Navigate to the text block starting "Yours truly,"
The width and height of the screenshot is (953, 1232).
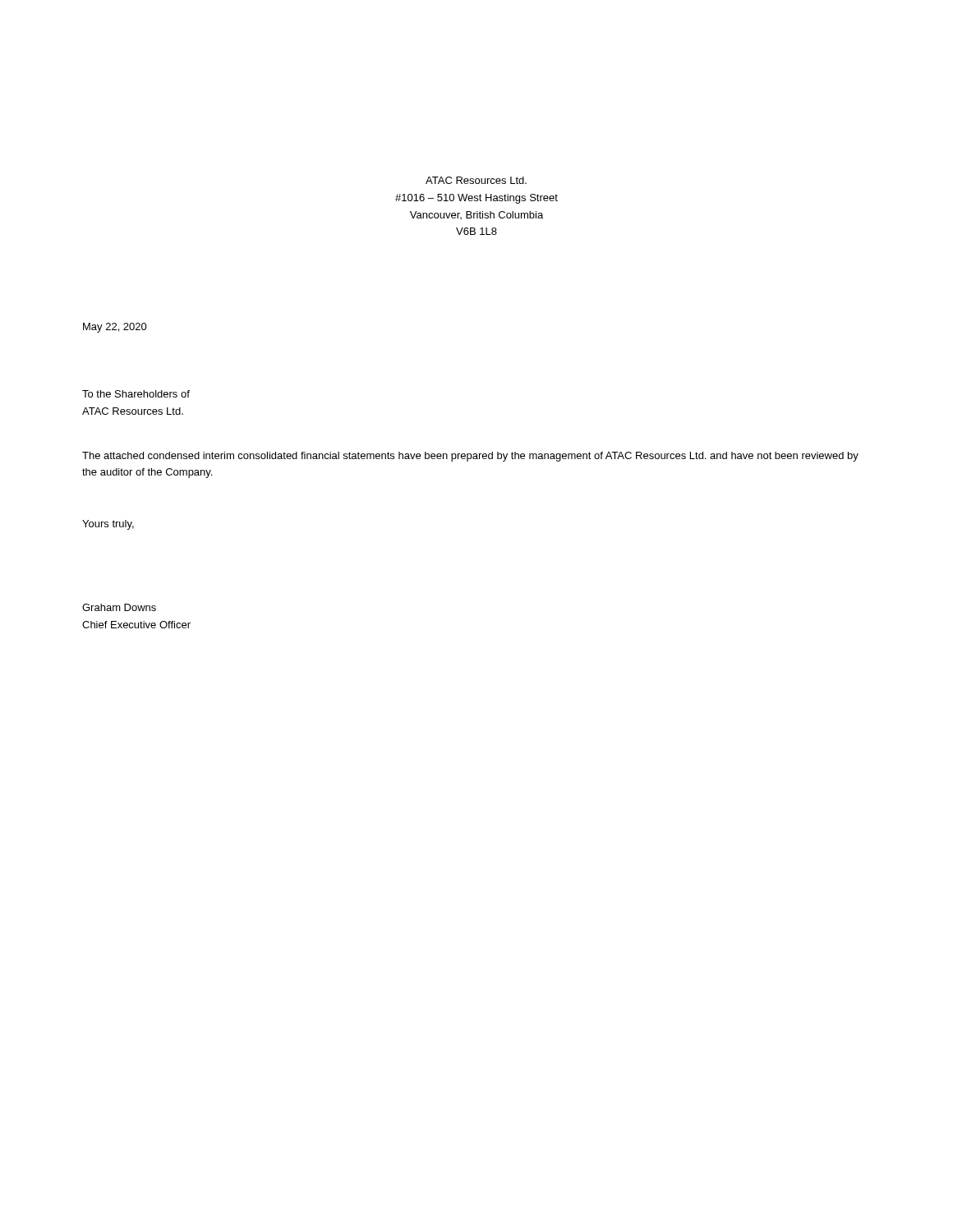[x=108, y=524]
